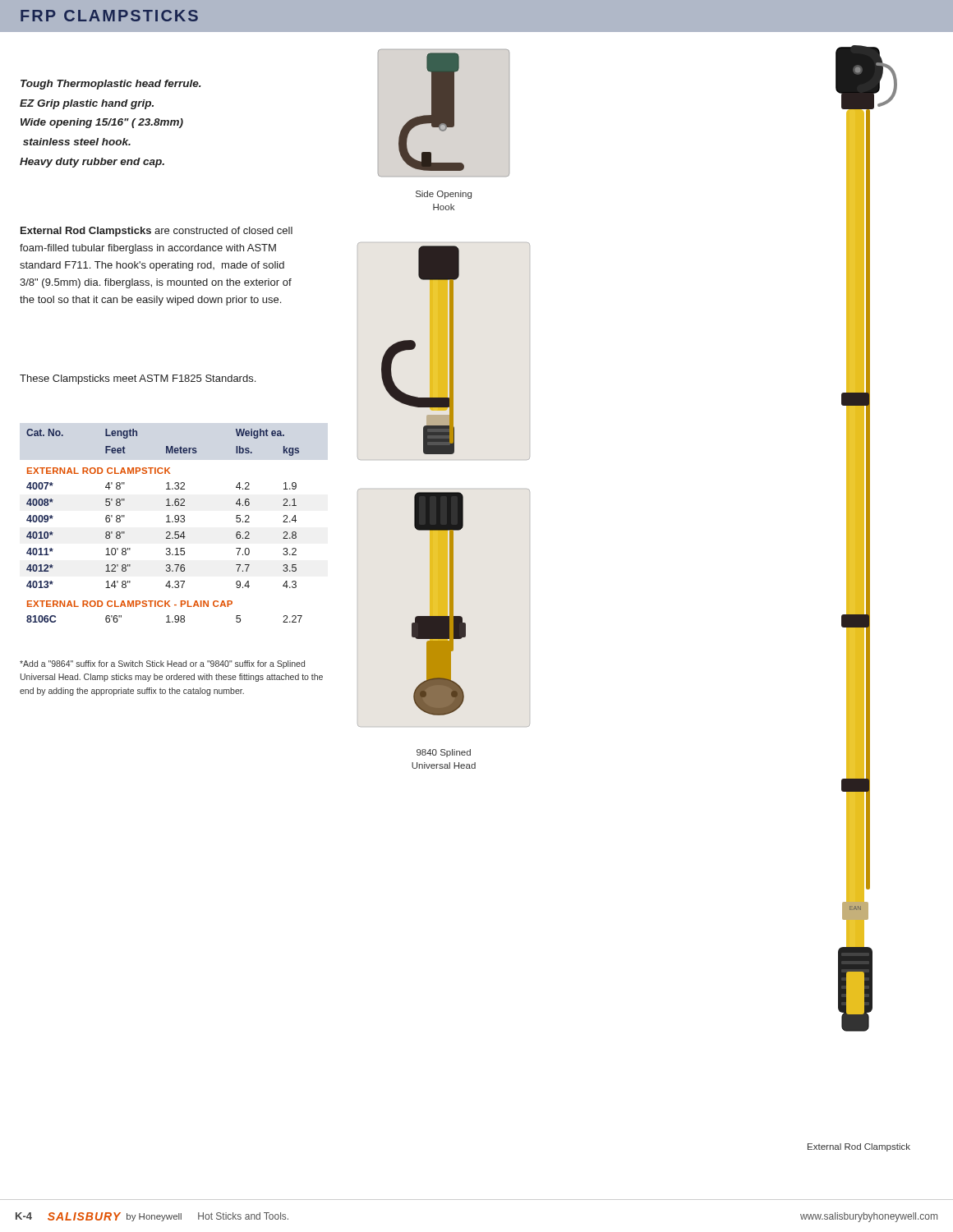The width and height of the screenshot is (953, 1232).
Task: Find "Side OpeningHook" on this page
Action: point(444,200)
